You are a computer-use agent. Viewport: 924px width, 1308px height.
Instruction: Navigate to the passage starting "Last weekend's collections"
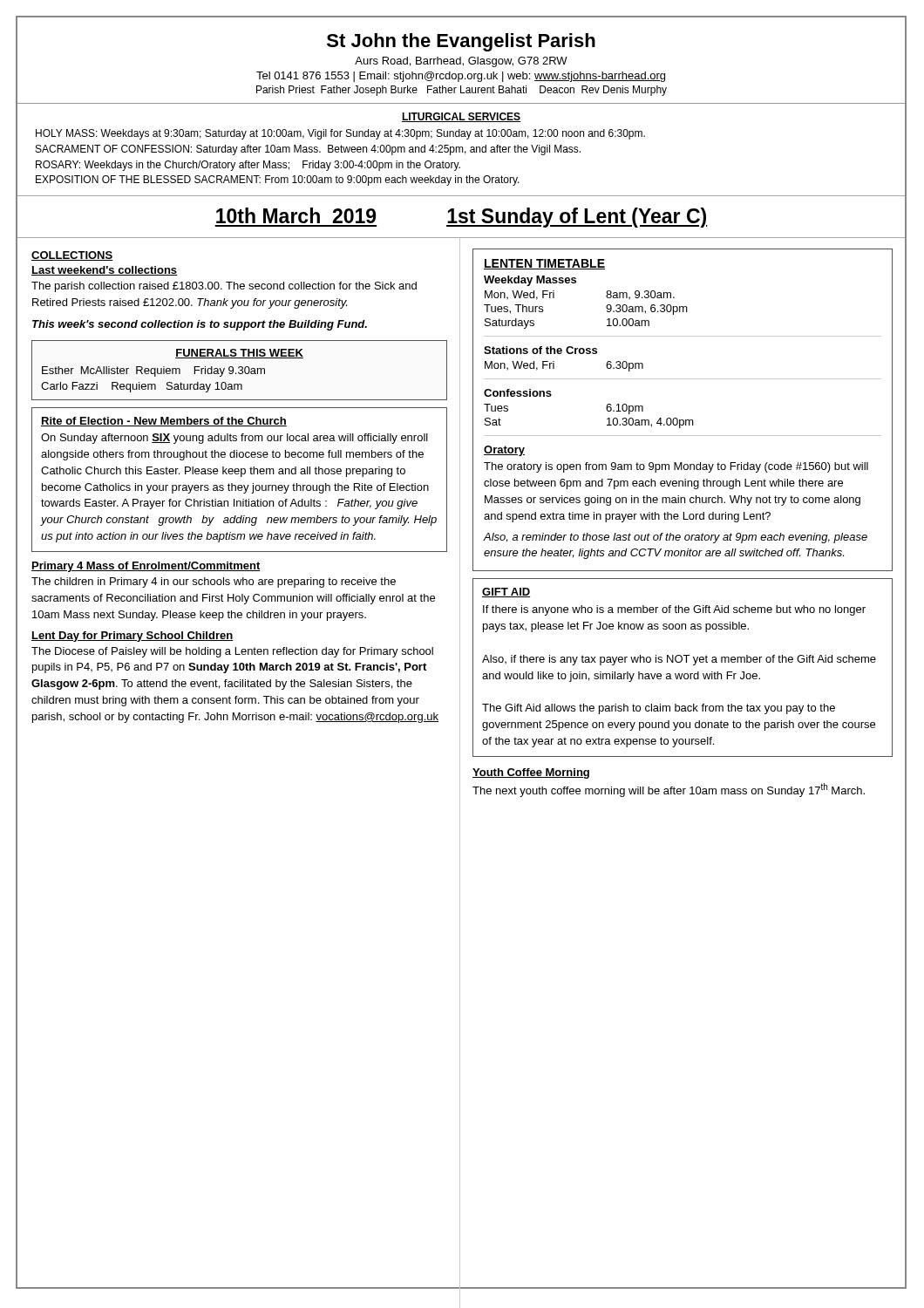coord(104,270)
